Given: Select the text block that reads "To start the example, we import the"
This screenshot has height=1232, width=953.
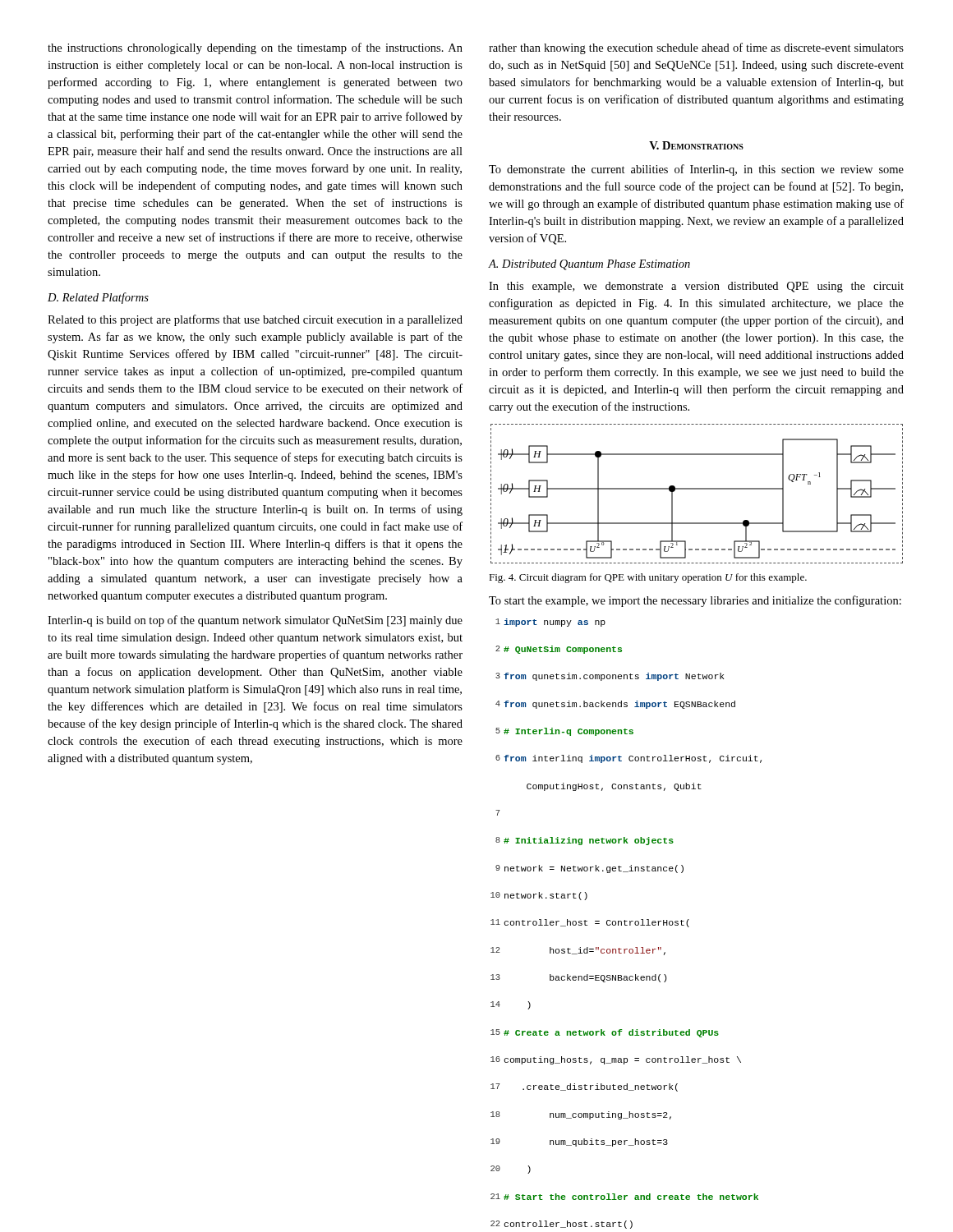Looking at the screenshot, I should pos(696,600).
